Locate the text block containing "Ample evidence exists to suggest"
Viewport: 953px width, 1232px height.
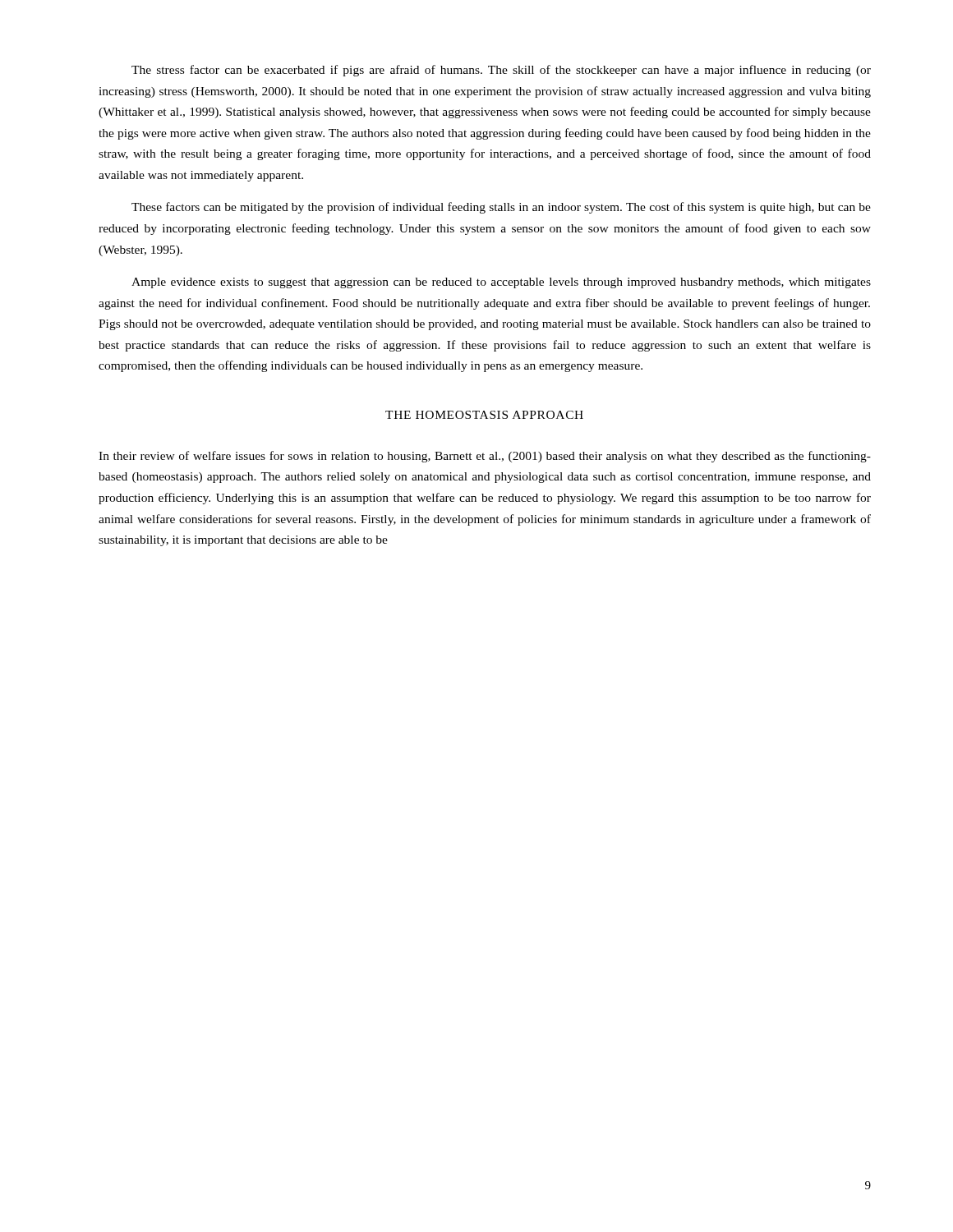click(x=485, y=324)
